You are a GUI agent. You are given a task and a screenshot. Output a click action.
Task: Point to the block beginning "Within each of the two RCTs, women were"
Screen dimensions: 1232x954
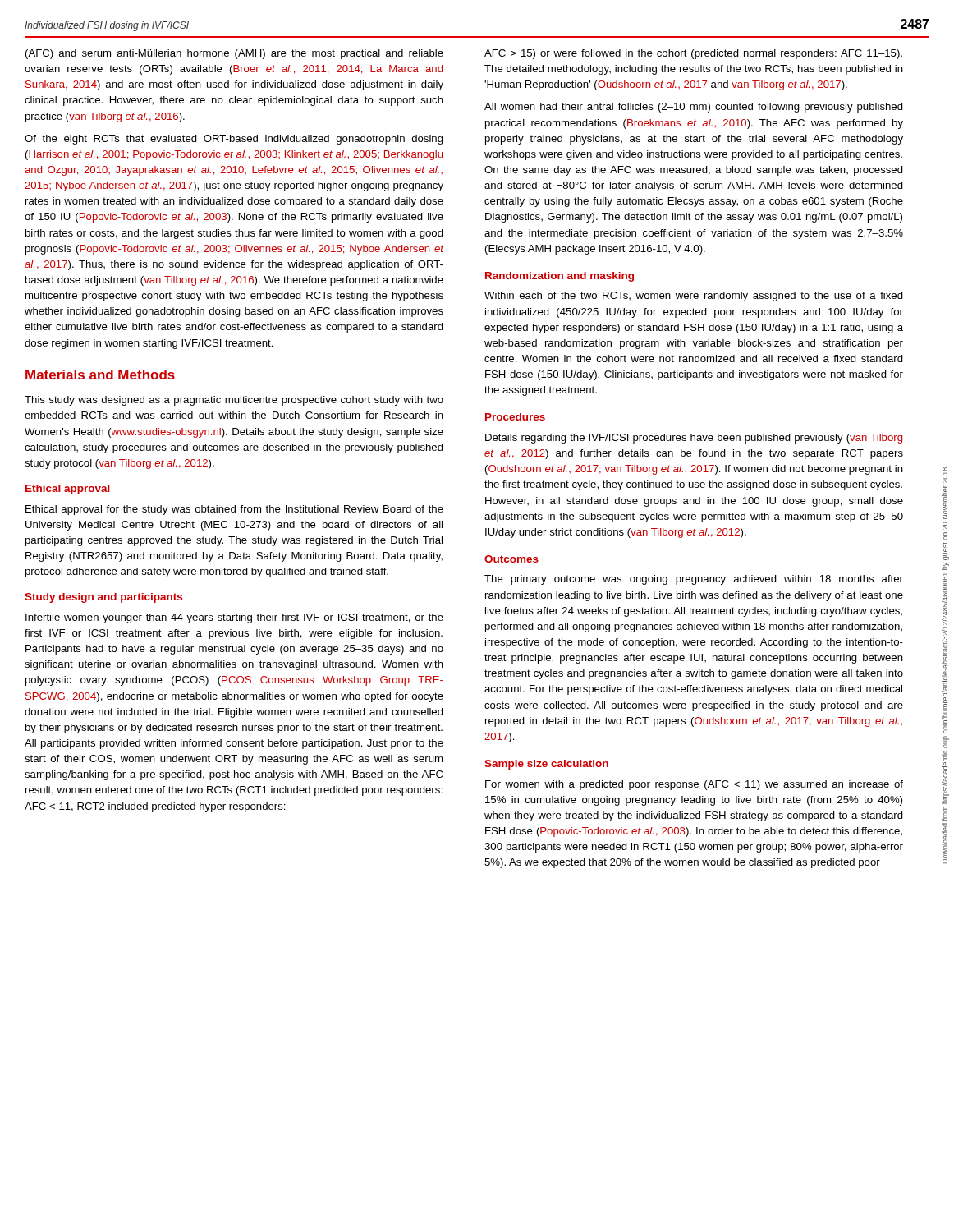pos(694,343)
